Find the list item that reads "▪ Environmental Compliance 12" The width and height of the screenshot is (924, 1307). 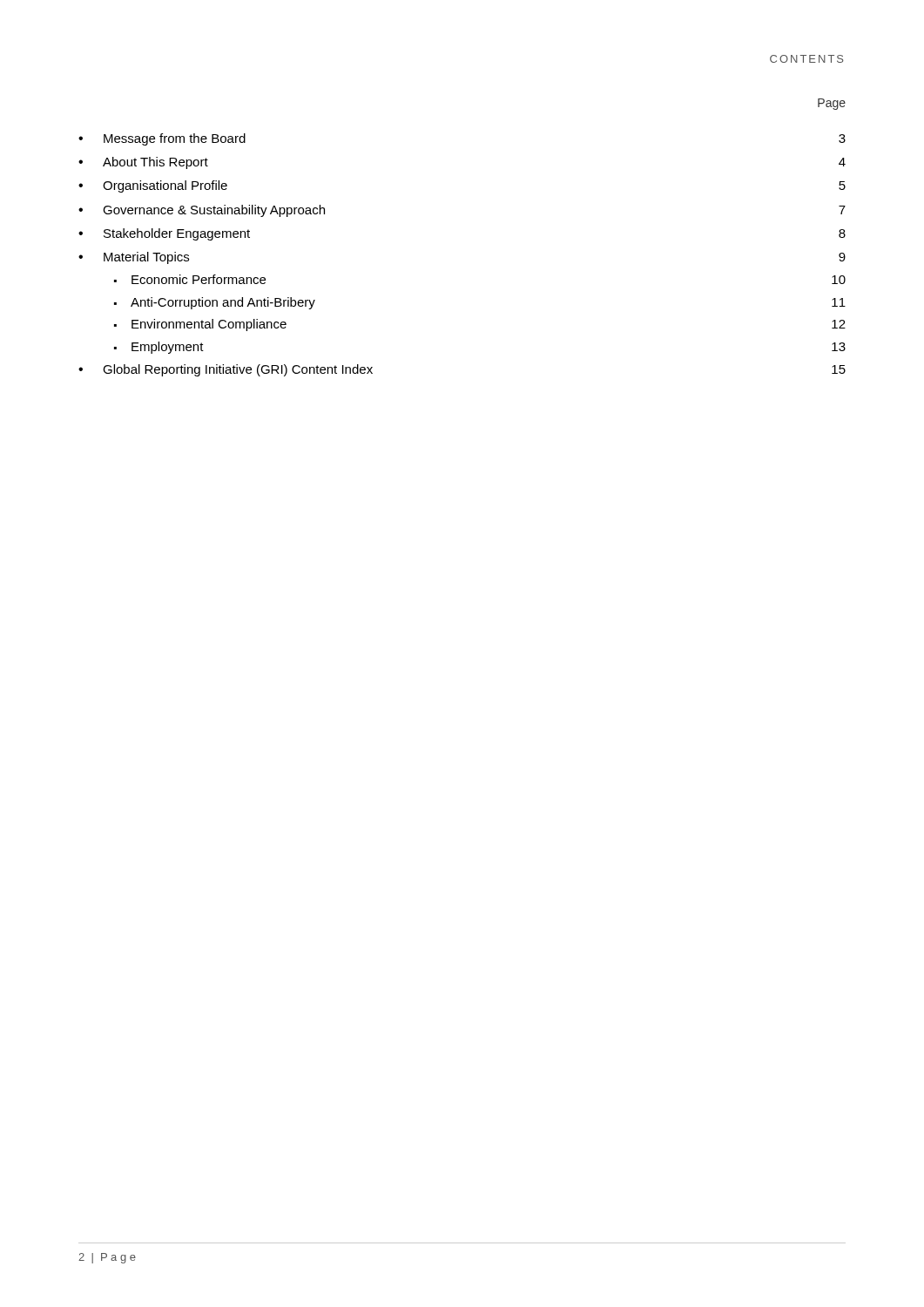point(209,325)
